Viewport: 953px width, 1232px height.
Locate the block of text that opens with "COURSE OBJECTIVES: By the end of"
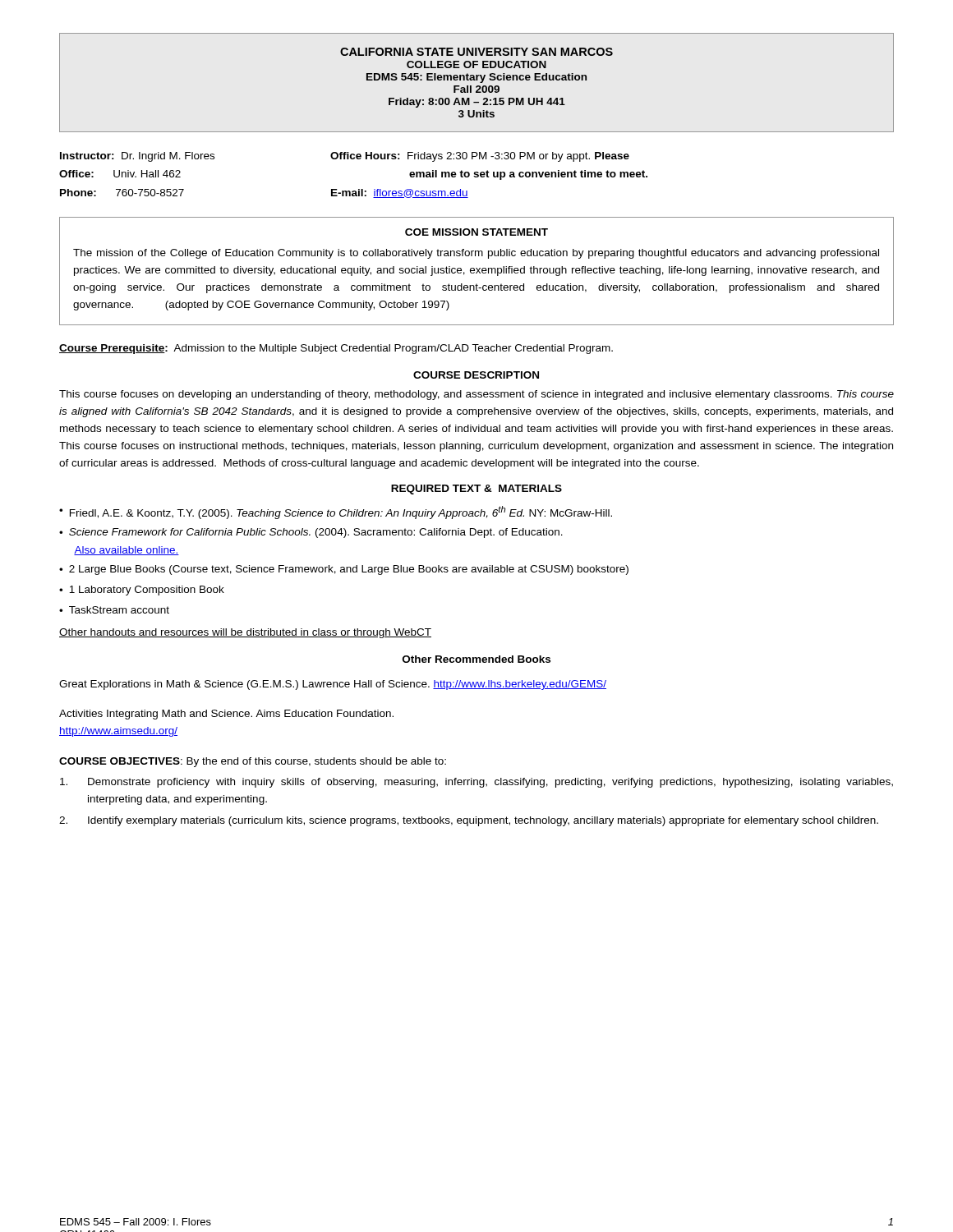pos(253,761)
